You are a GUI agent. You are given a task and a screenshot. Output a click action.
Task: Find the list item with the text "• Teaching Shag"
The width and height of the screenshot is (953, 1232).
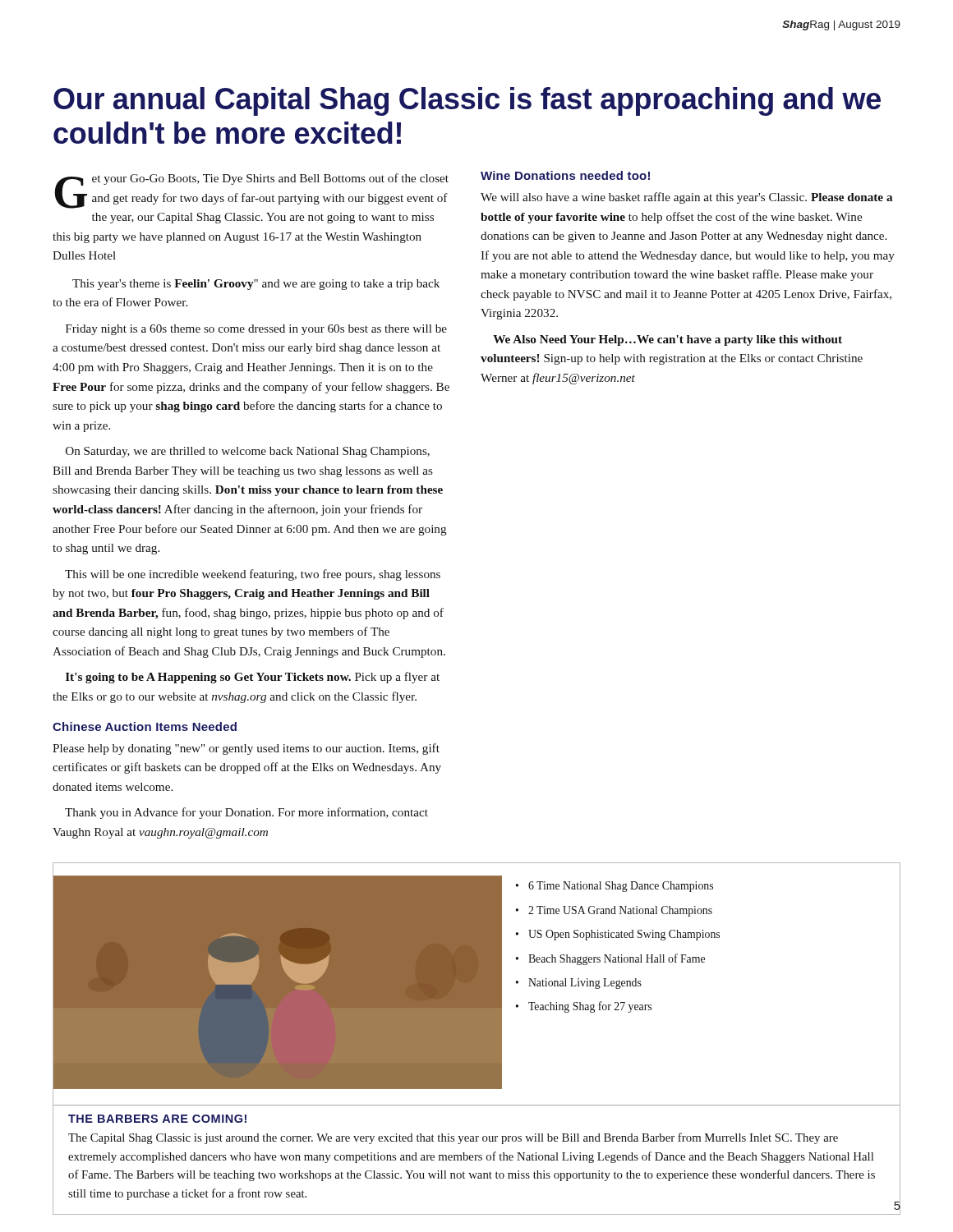pos(584,1007)
